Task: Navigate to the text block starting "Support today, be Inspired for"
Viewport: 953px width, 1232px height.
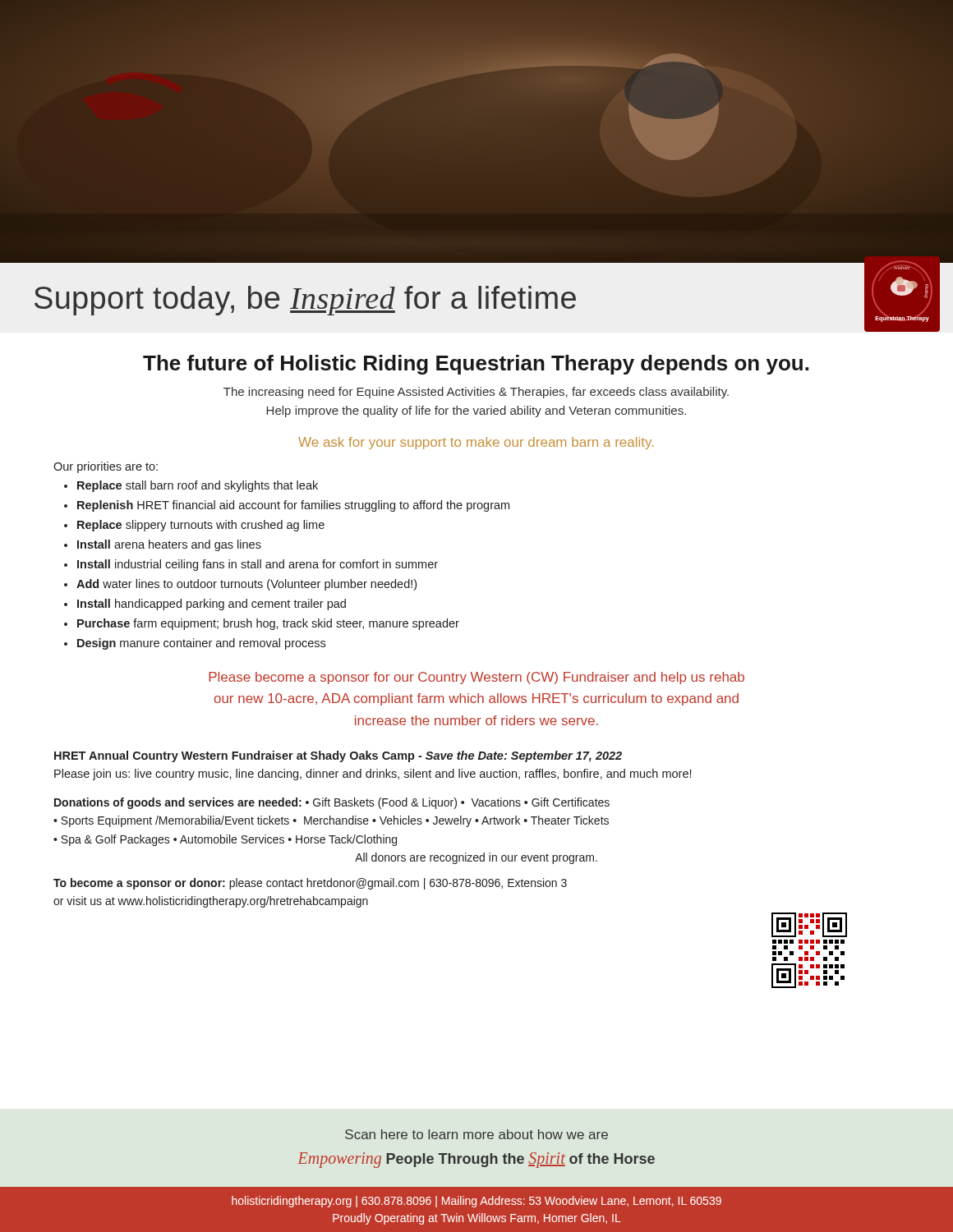Action: [x=305, y=298]
